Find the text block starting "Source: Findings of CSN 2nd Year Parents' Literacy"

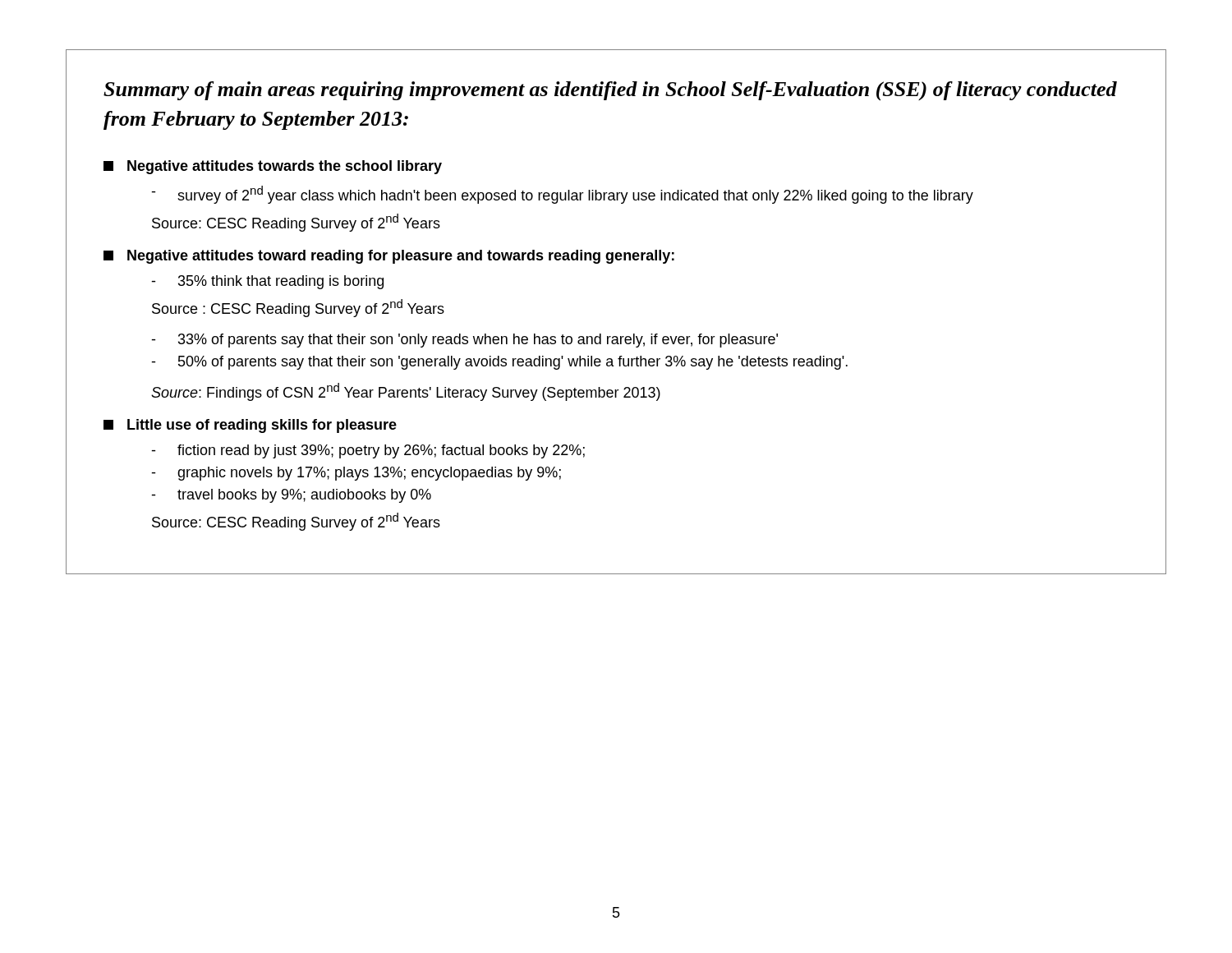coord(406,390)
